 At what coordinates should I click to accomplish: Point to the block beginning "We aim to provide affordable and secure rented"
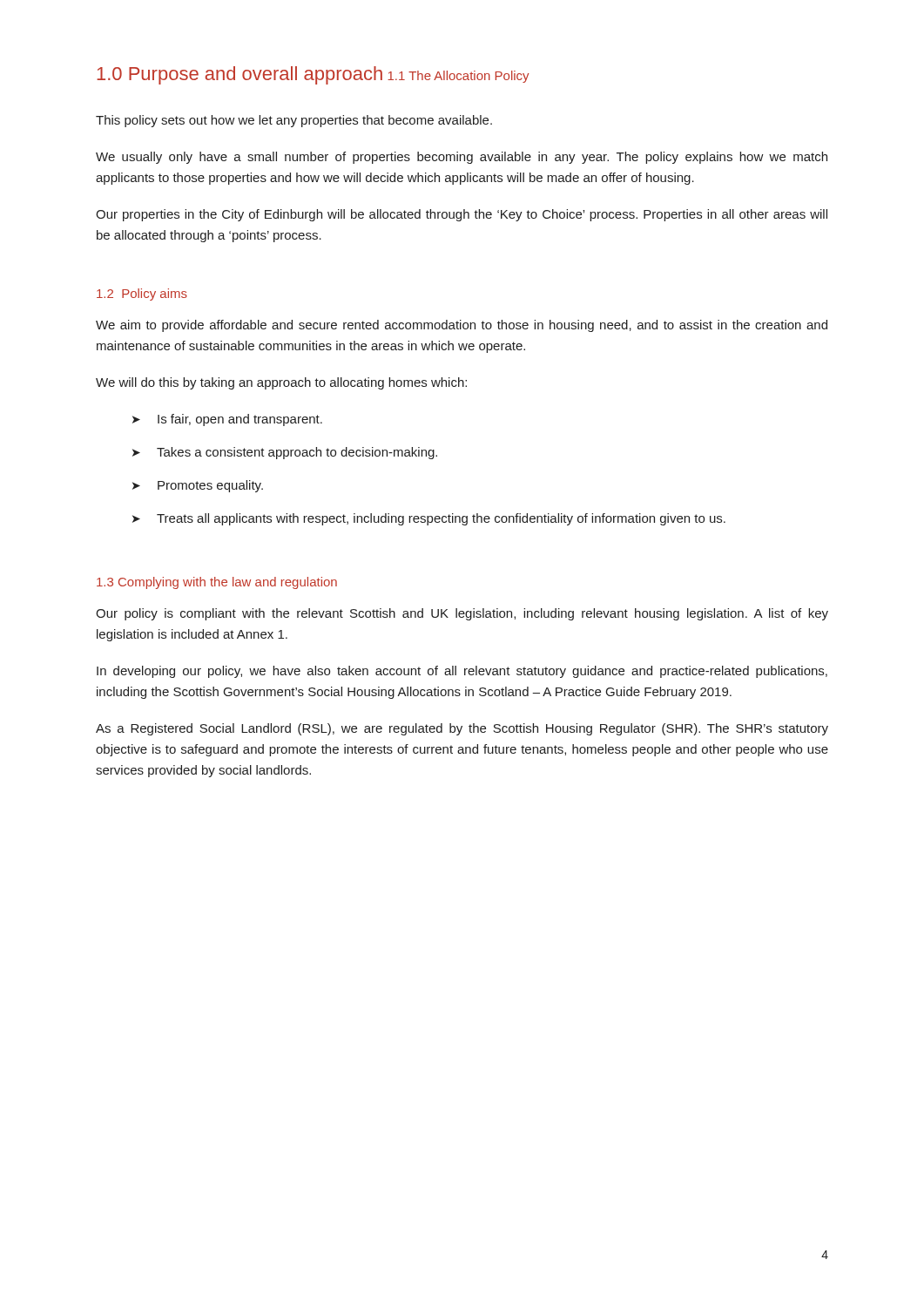click(x=462, y=335)
